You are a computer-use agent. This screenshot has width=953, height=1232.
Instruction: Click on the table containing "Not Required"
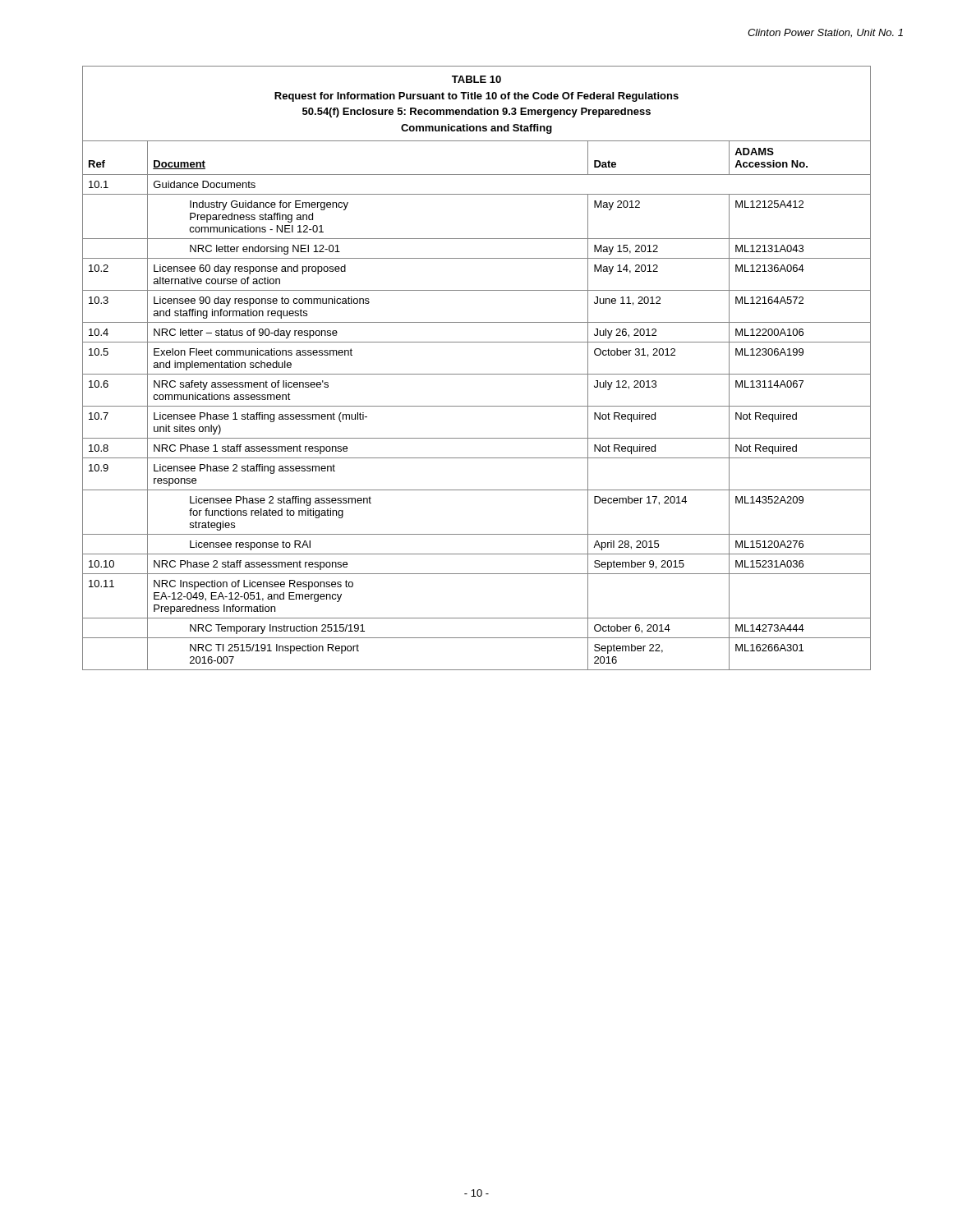pyautogui.click(x=476, y=368)
